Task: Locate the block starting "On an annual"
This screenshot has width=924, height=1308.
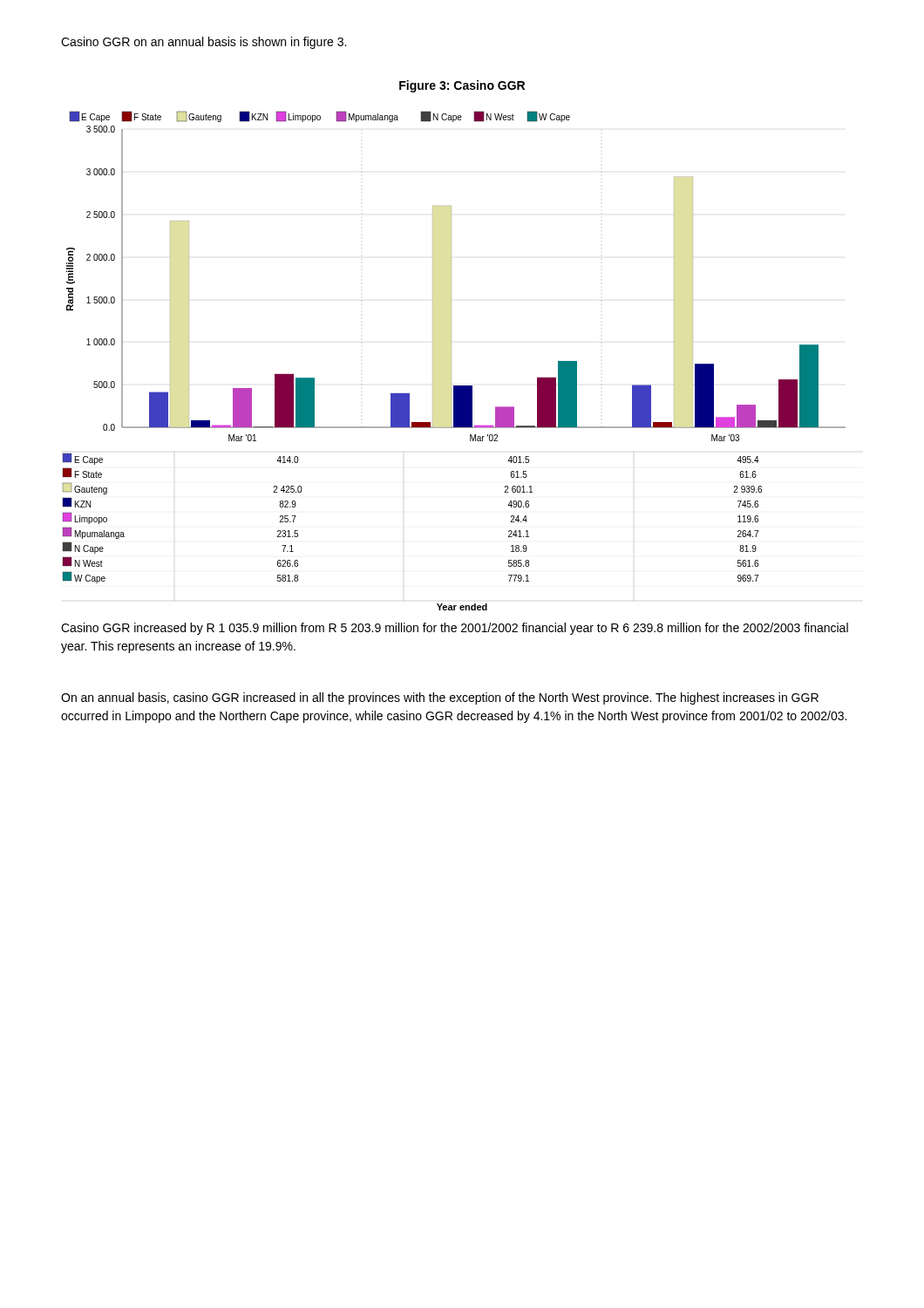Action: [454, 707]
